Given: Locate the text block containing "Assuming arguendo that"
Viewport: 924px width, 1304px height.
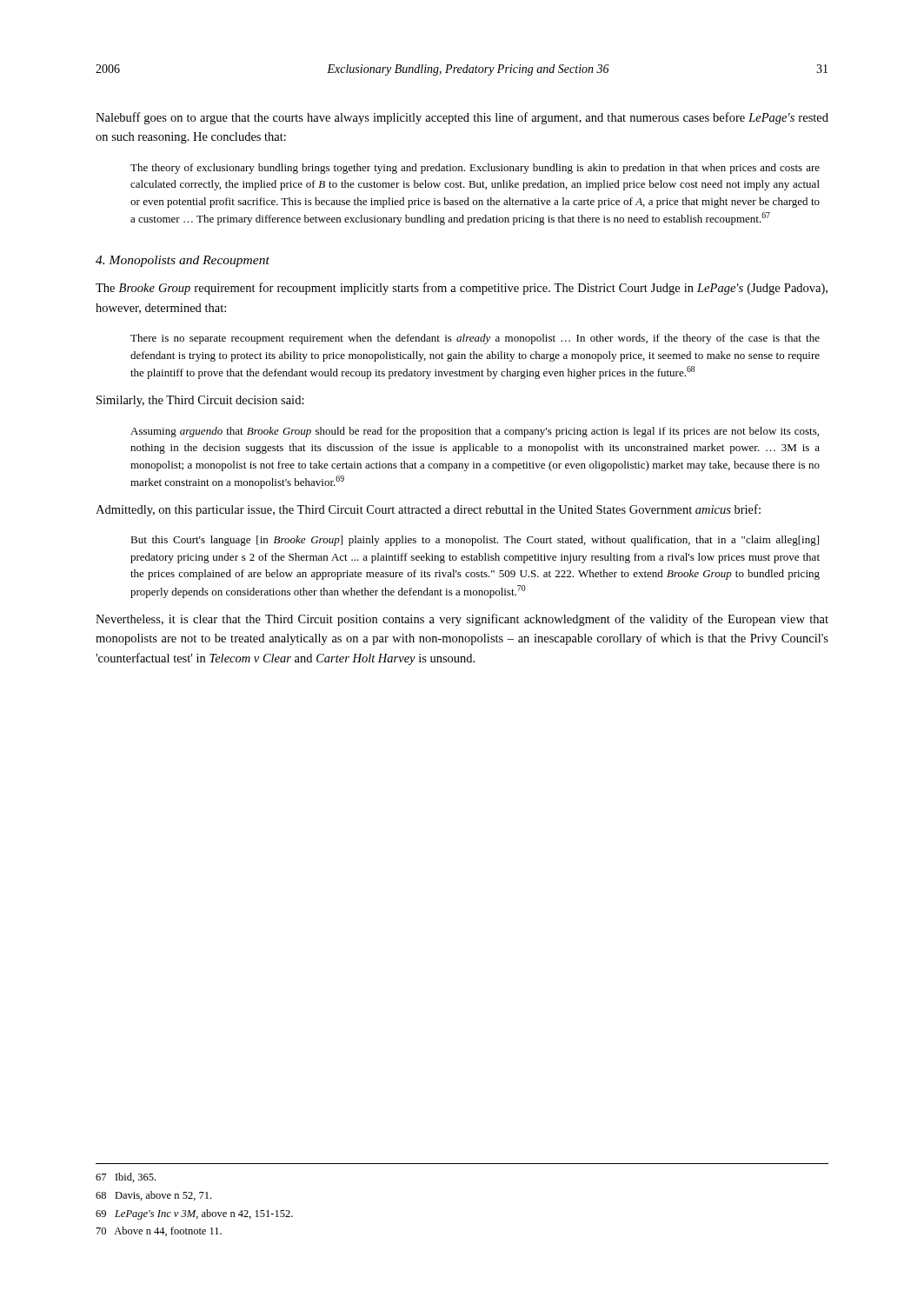Looking at the screenshot, I should click(475, 456).
